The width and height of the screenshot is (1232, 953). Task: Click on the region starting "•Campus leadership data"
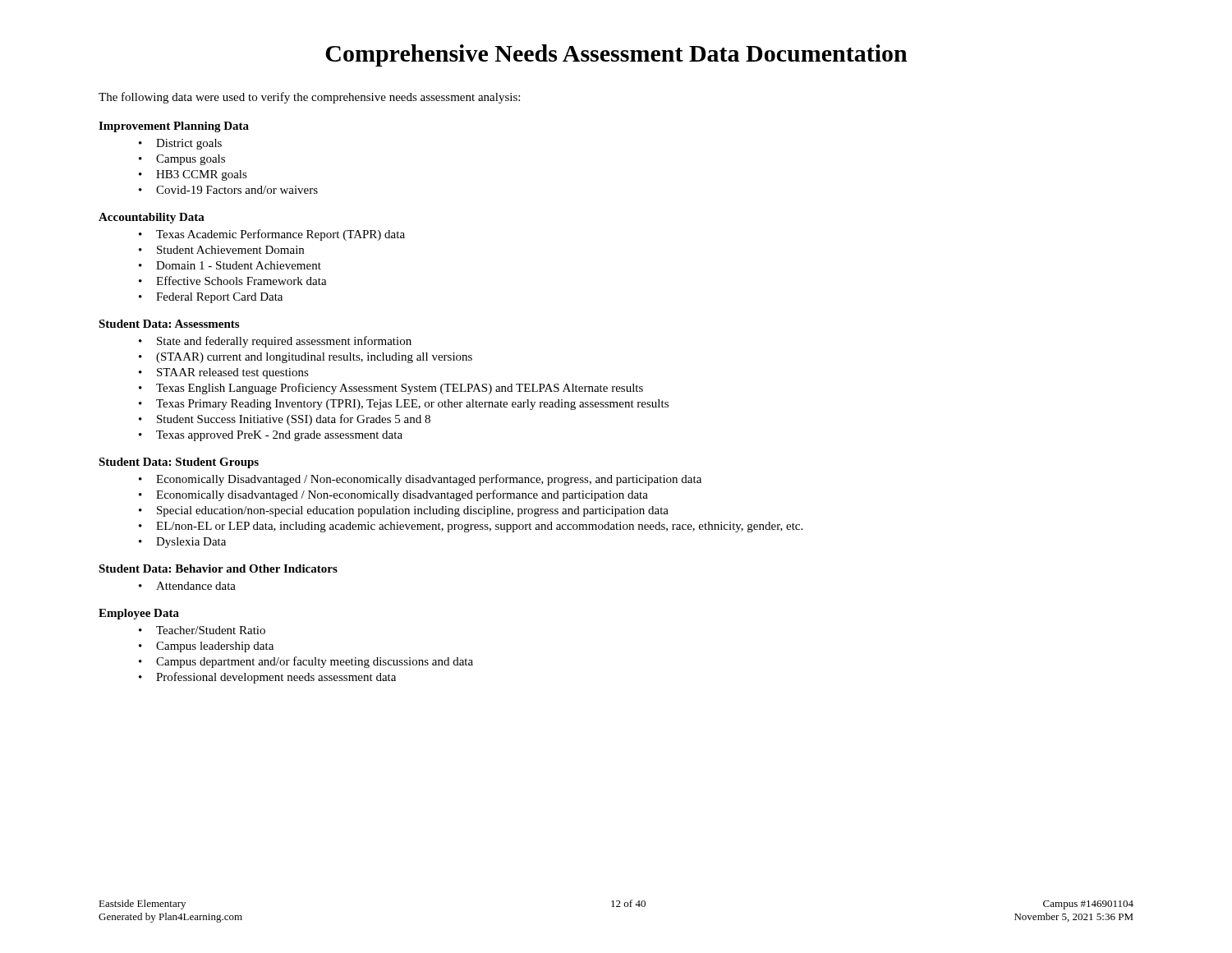206,646
